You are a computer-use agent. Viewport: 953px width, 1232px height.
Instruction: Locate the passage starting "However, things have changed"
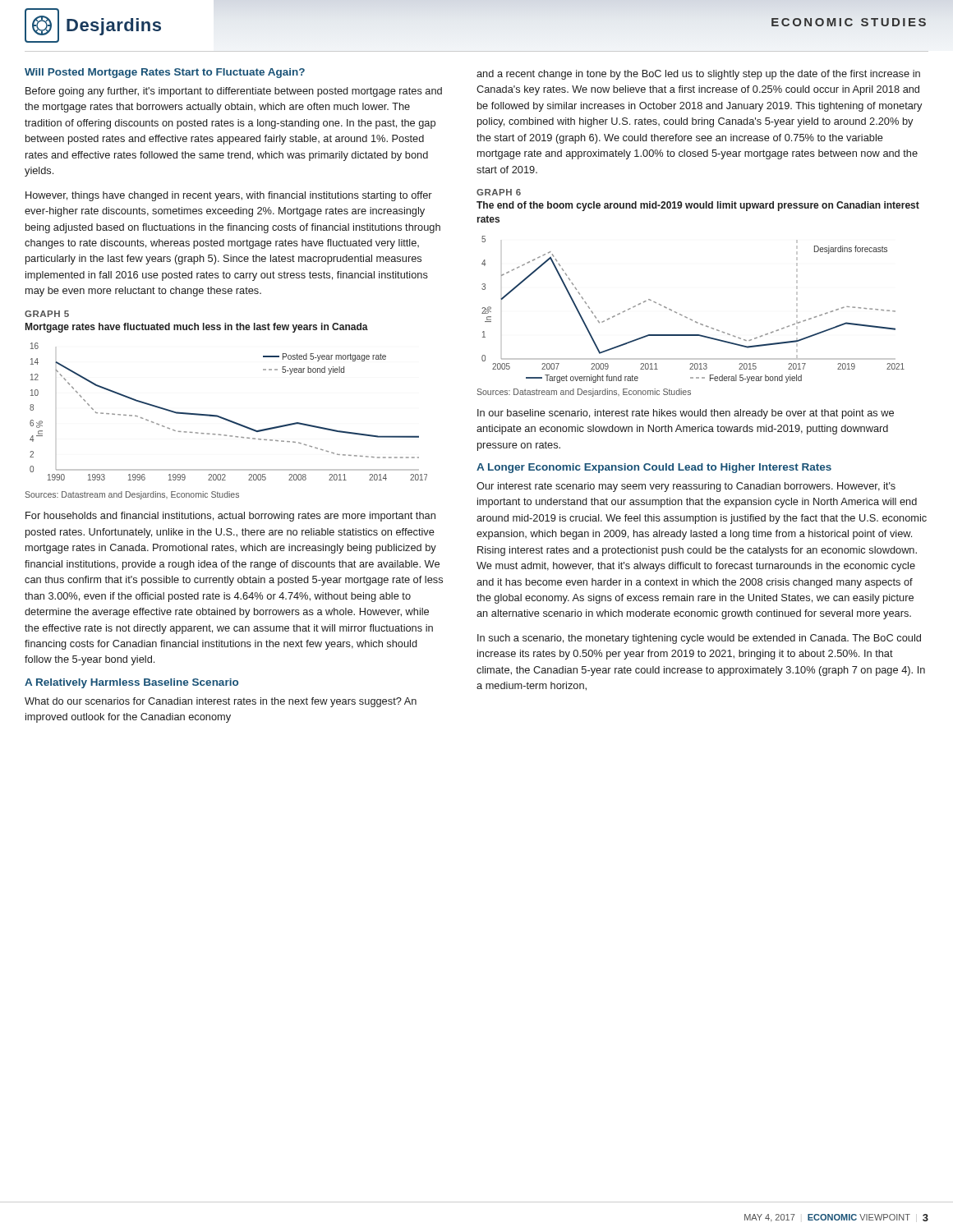(x=233, y=243)
